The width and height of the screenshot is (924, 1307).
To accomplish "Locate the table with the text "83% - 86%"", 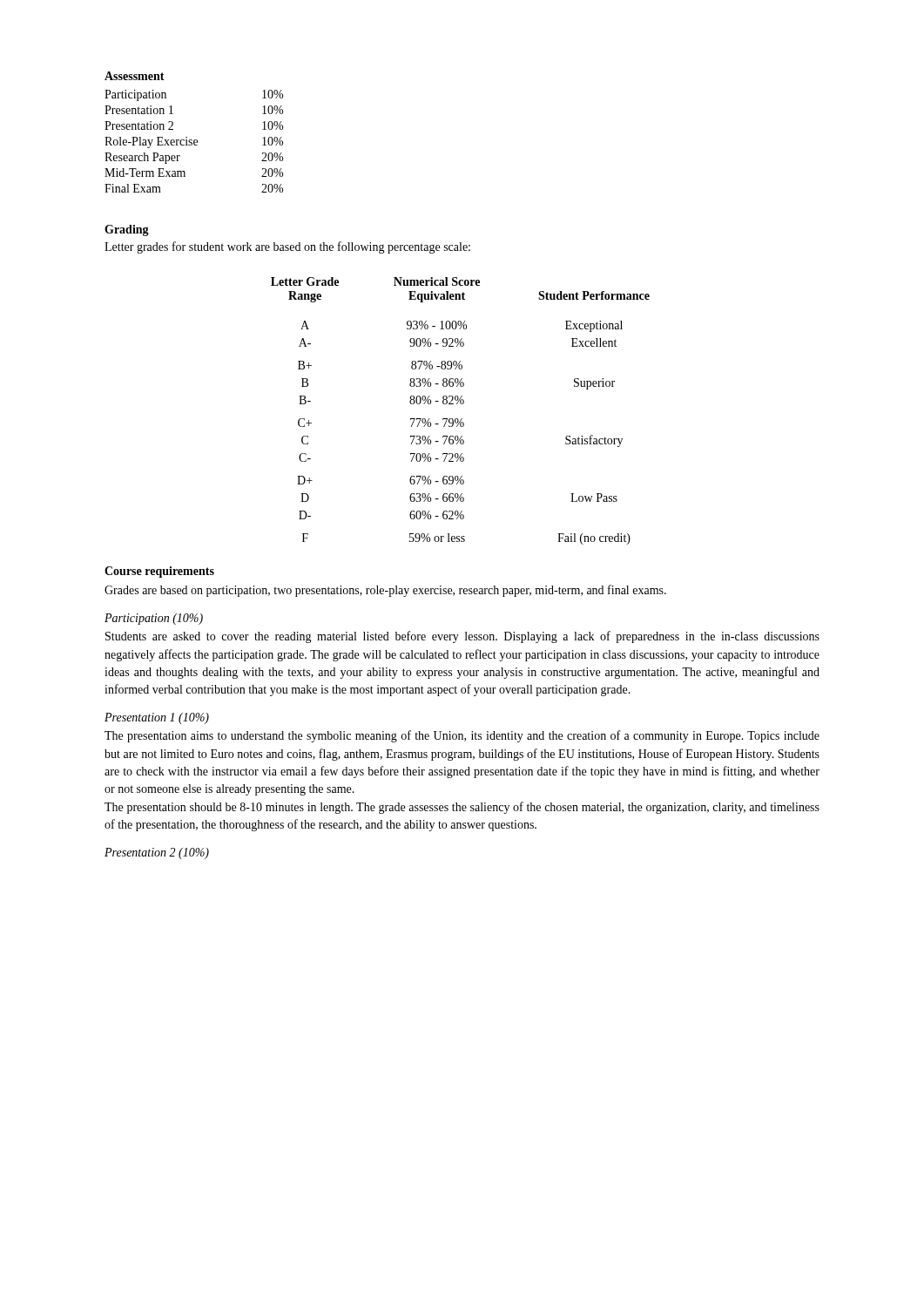I will pos(462,409).
